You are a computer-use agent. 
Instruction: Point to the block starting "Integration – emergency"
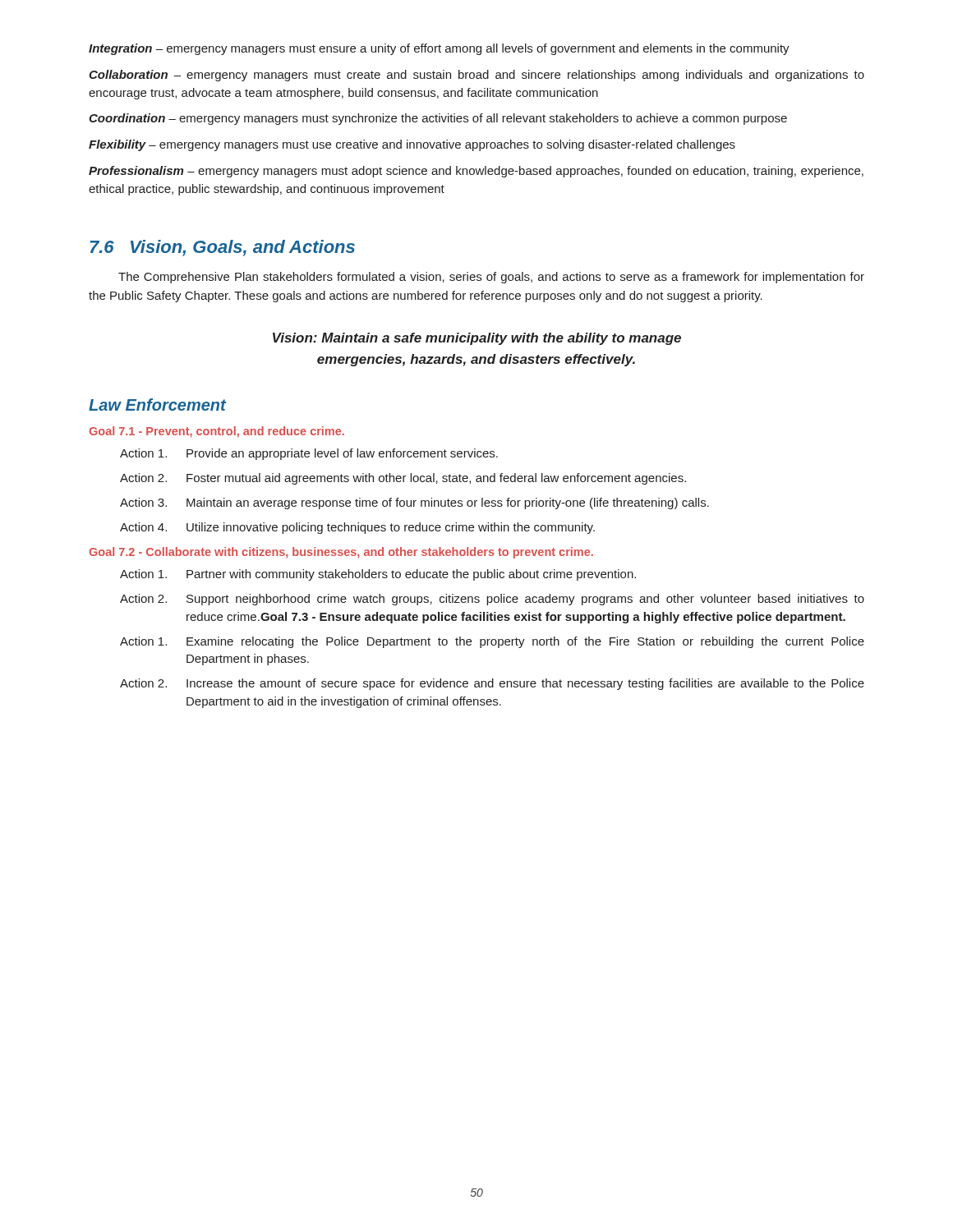[476, 48]
